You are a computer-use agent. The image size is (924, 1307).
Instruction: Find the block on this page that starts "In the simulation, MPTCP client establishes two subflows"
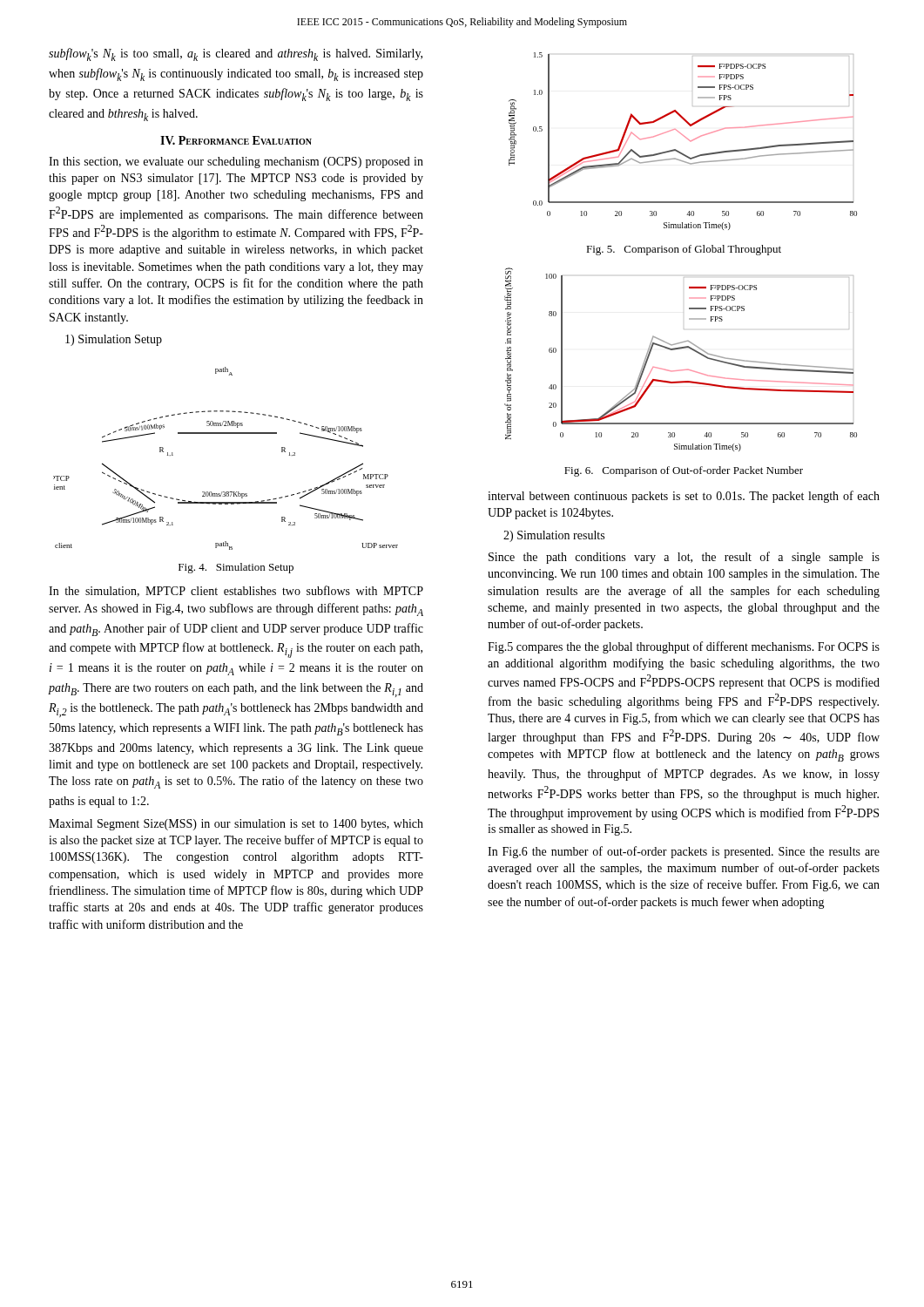[x=236, y=696]
